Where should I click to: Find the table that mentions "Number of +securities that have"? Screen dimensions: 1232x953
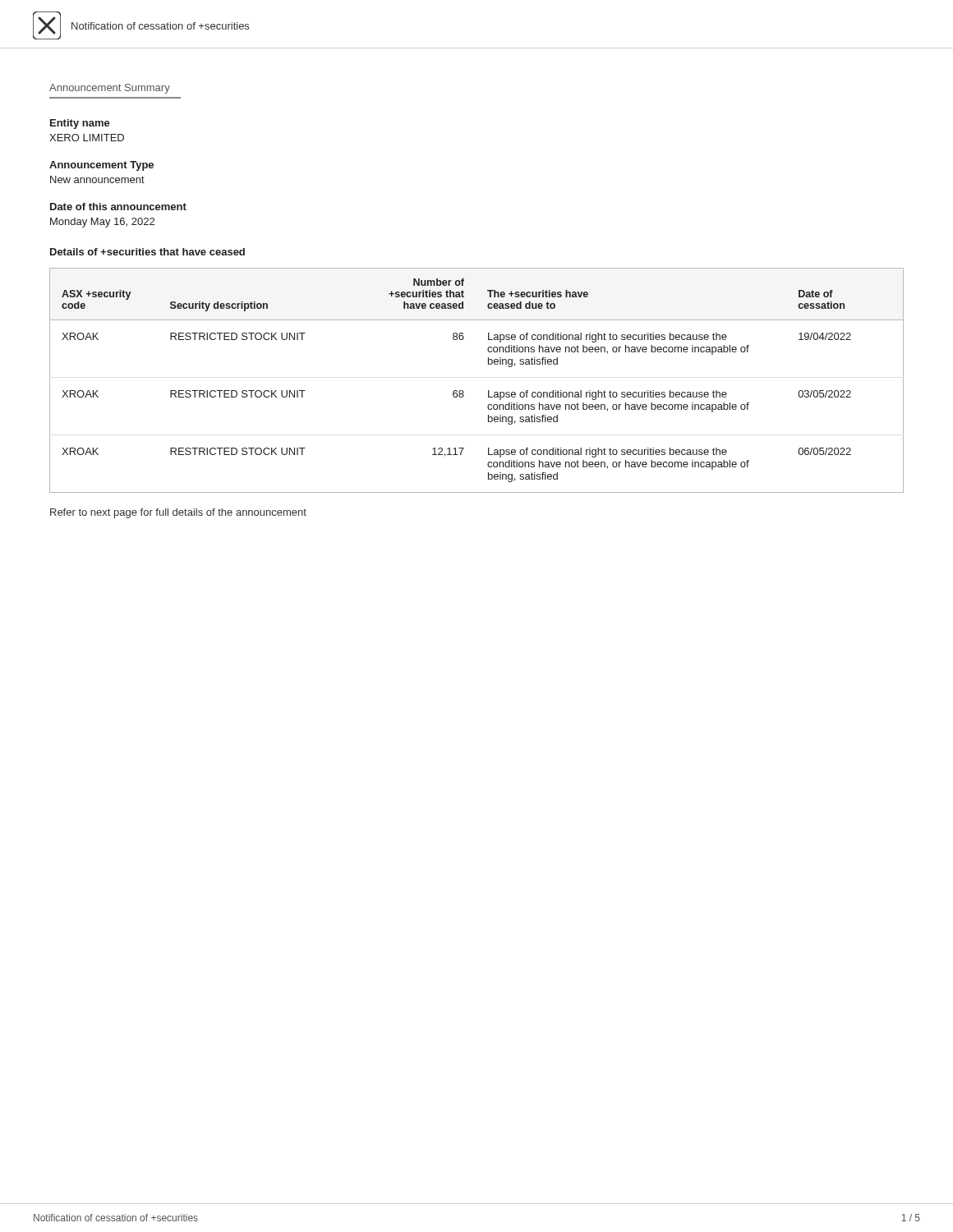(x=476, y=380)
